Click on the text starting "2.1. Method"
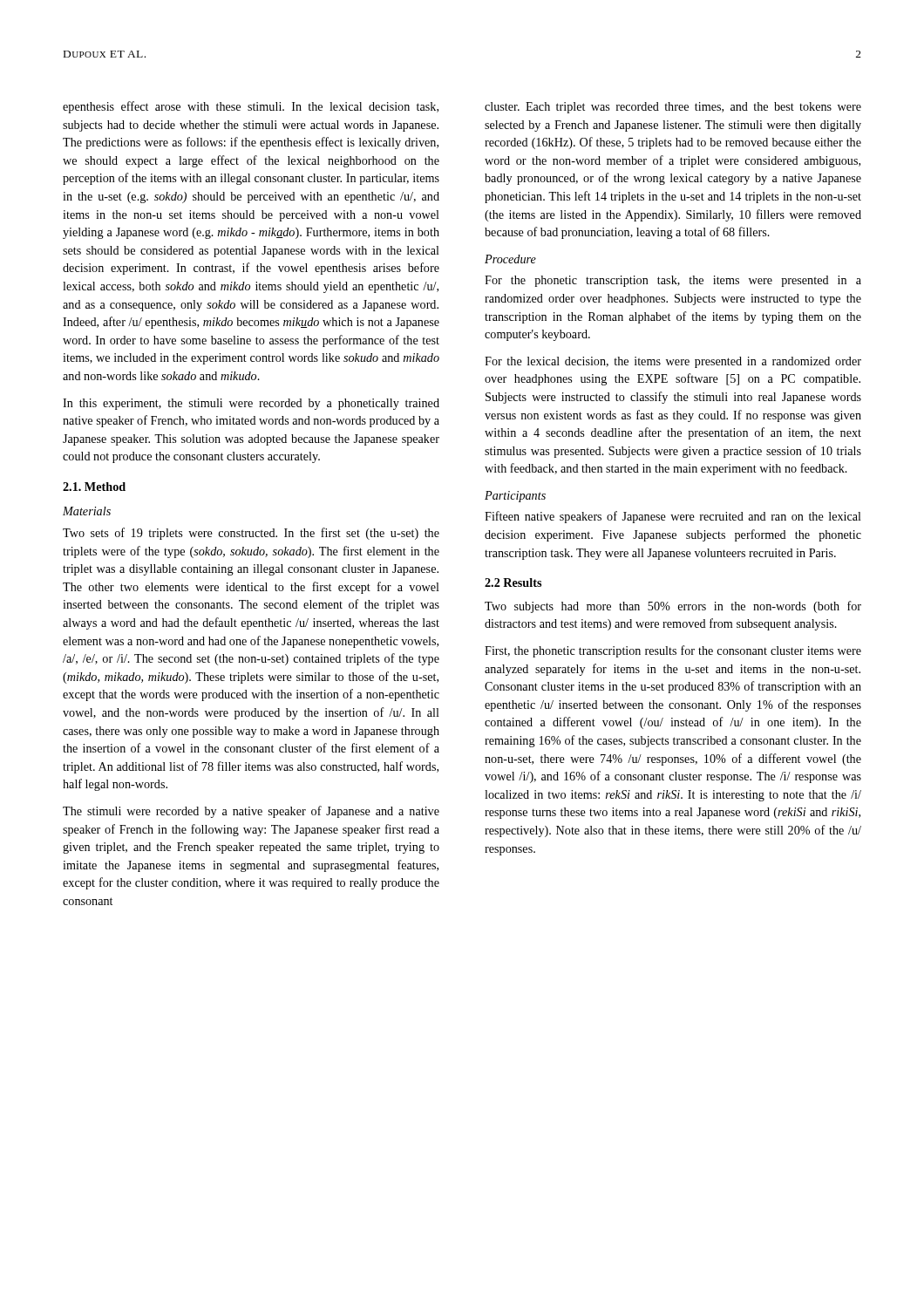The image size is (924, 1308). 94,486
